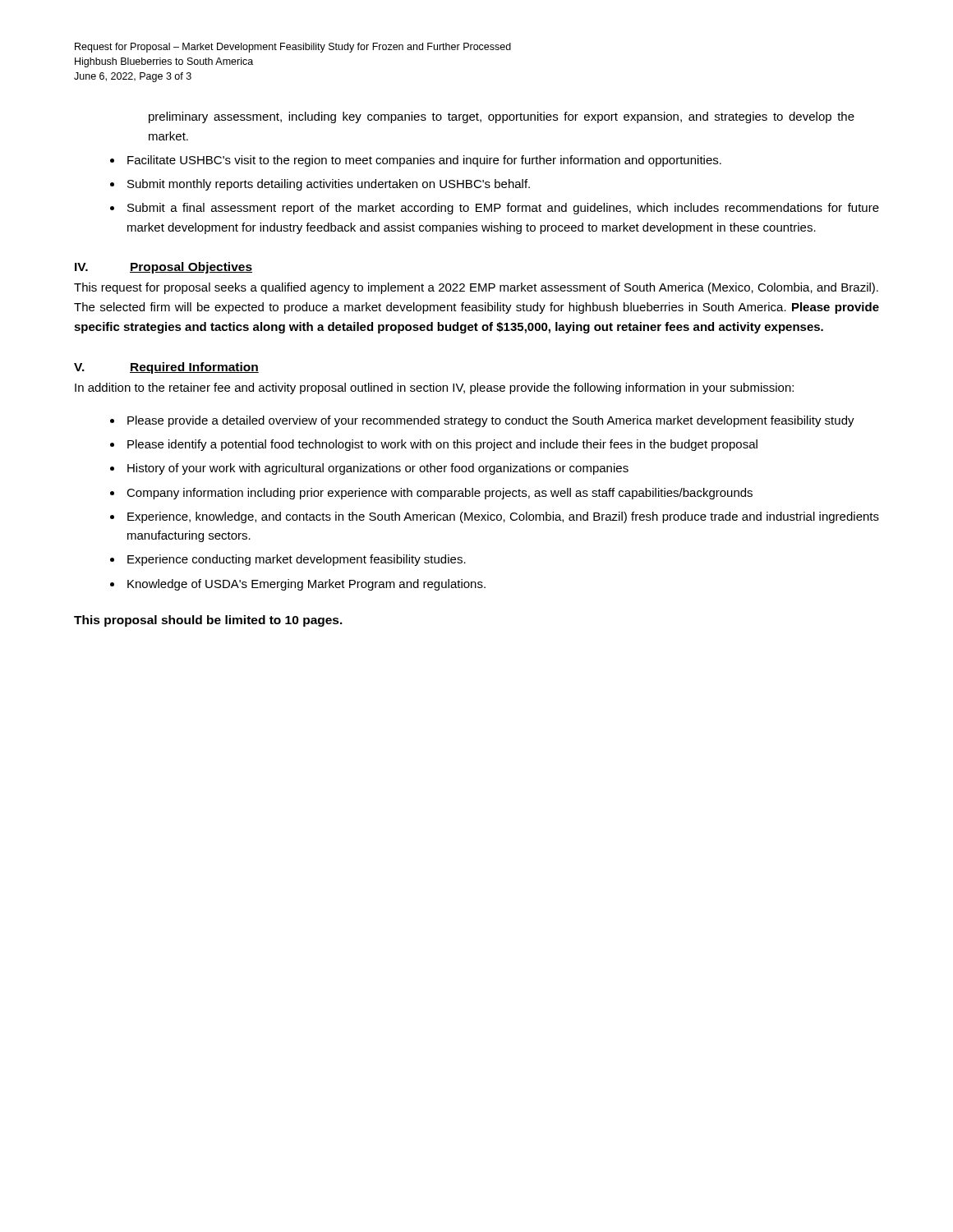This screenshot has height=1232, width=953.
Task: Point to the text starting "Please provide a"
Action: [x=490, y=420]
